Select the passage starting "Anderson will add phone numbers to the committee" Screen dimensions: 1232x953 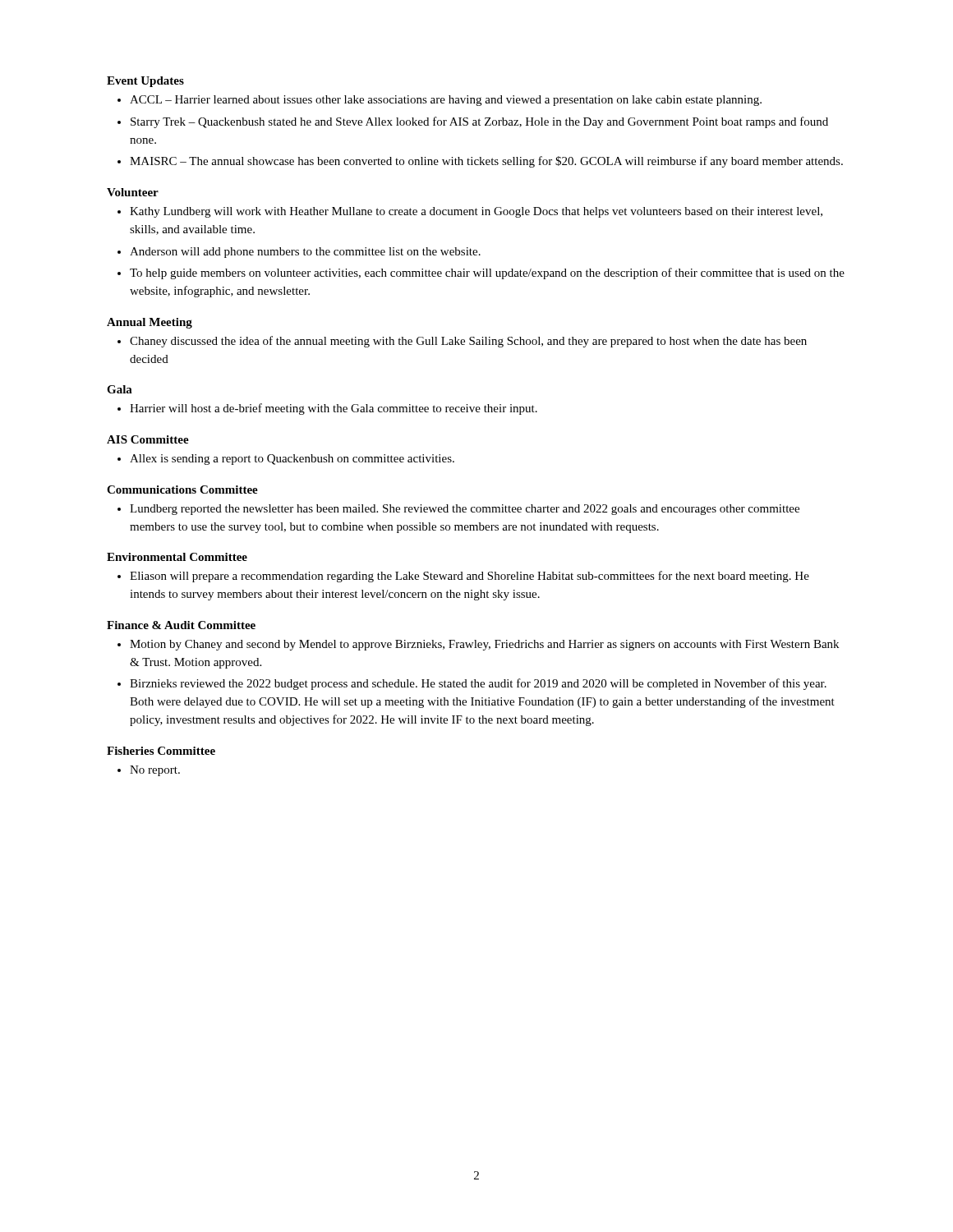305,251
